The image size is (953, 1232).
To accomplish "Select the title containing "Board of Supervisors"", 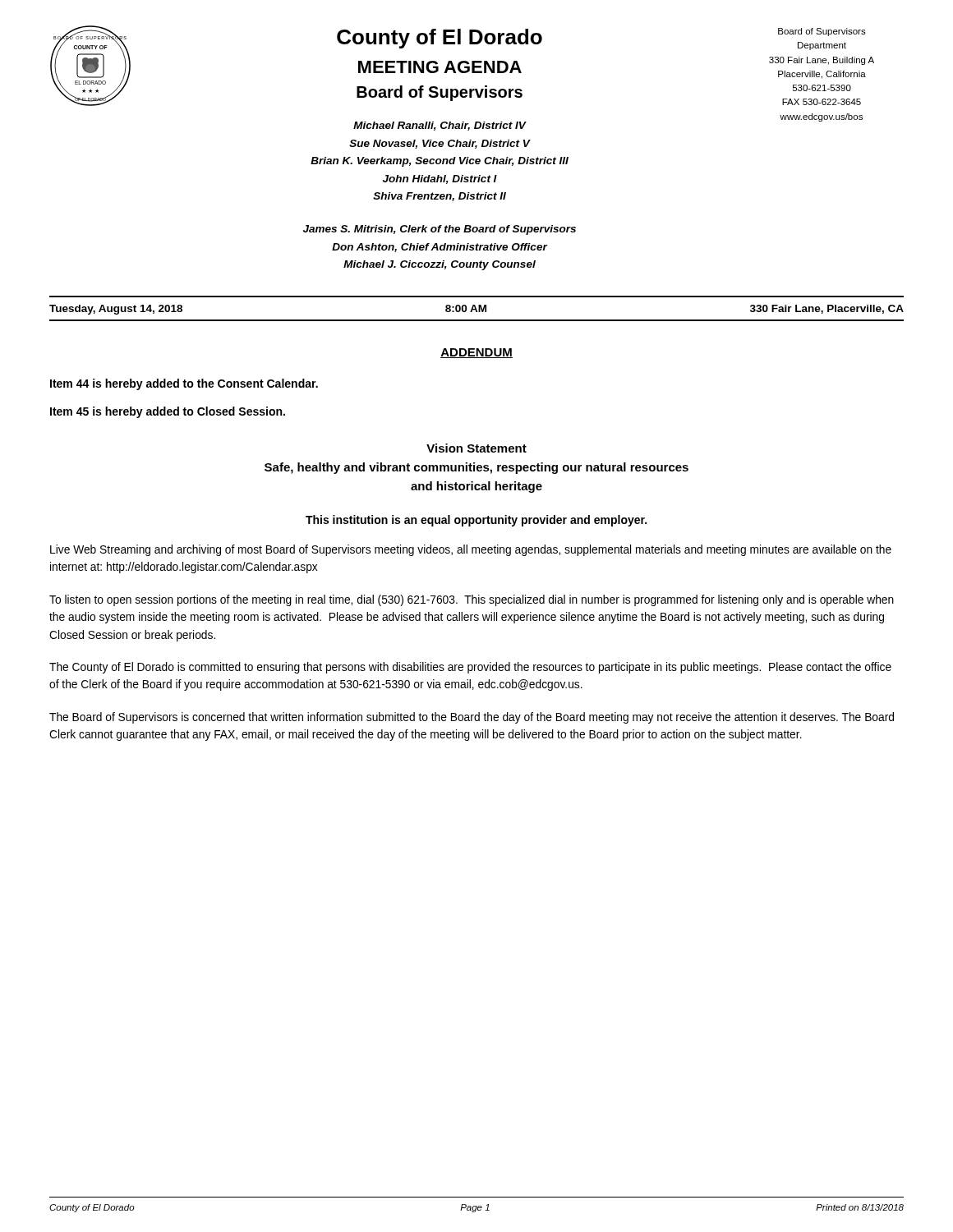I will [x=440, y=92].
